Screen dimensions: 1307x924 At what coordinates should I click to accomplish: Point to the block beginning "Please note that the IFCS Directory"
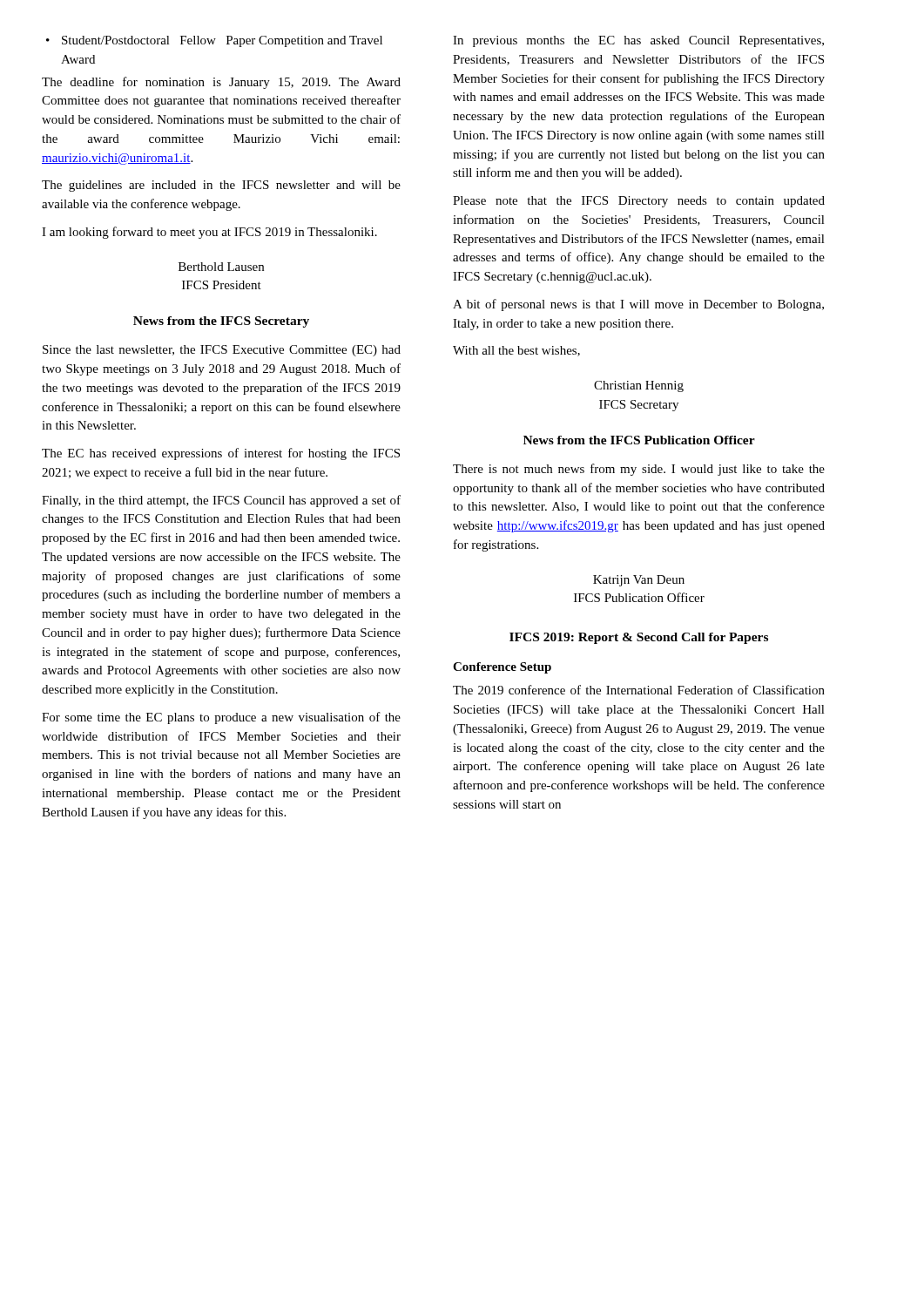coord(639,239)
